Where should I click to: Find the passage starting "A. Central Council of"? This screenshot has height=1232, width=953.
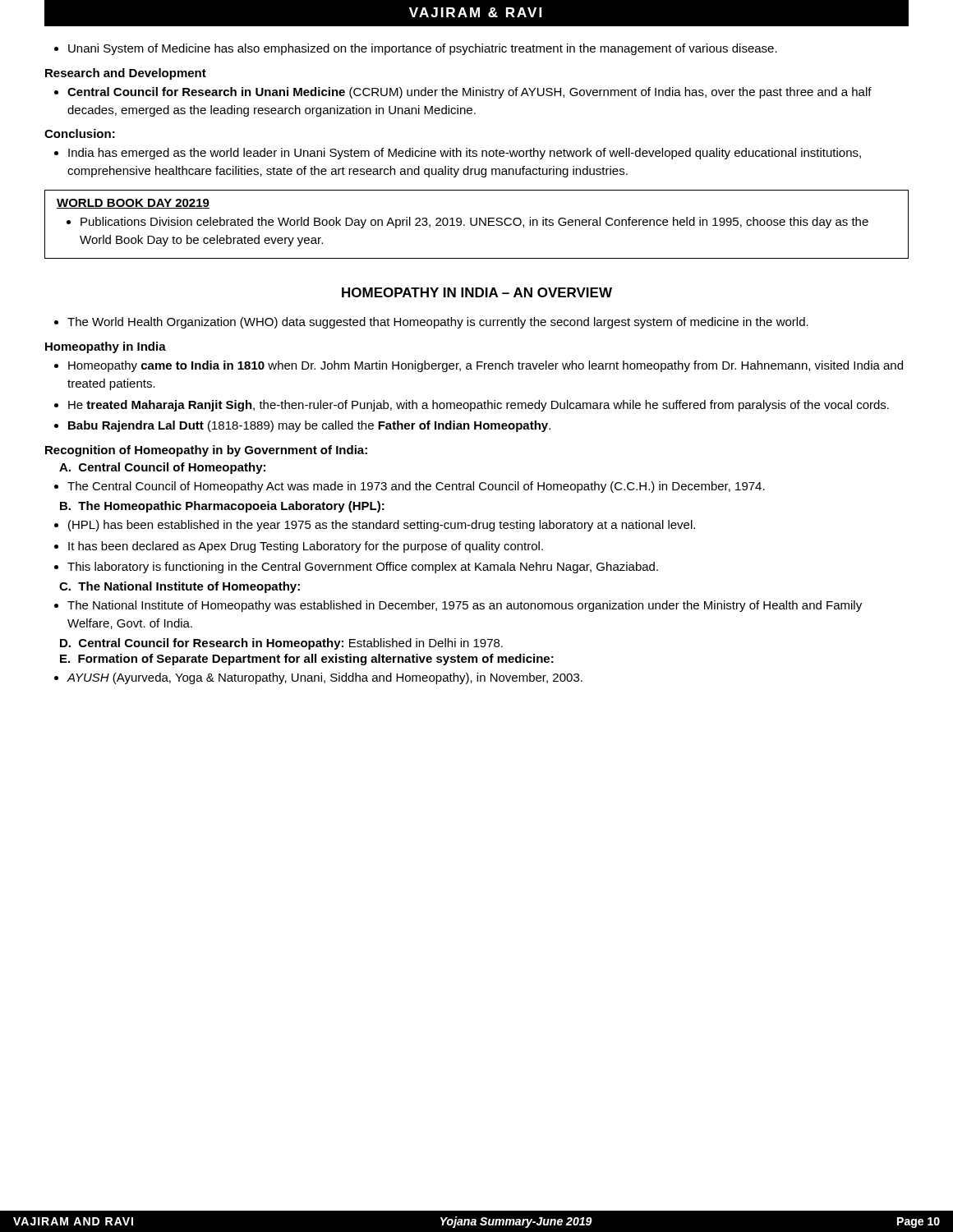pos(163,467)
